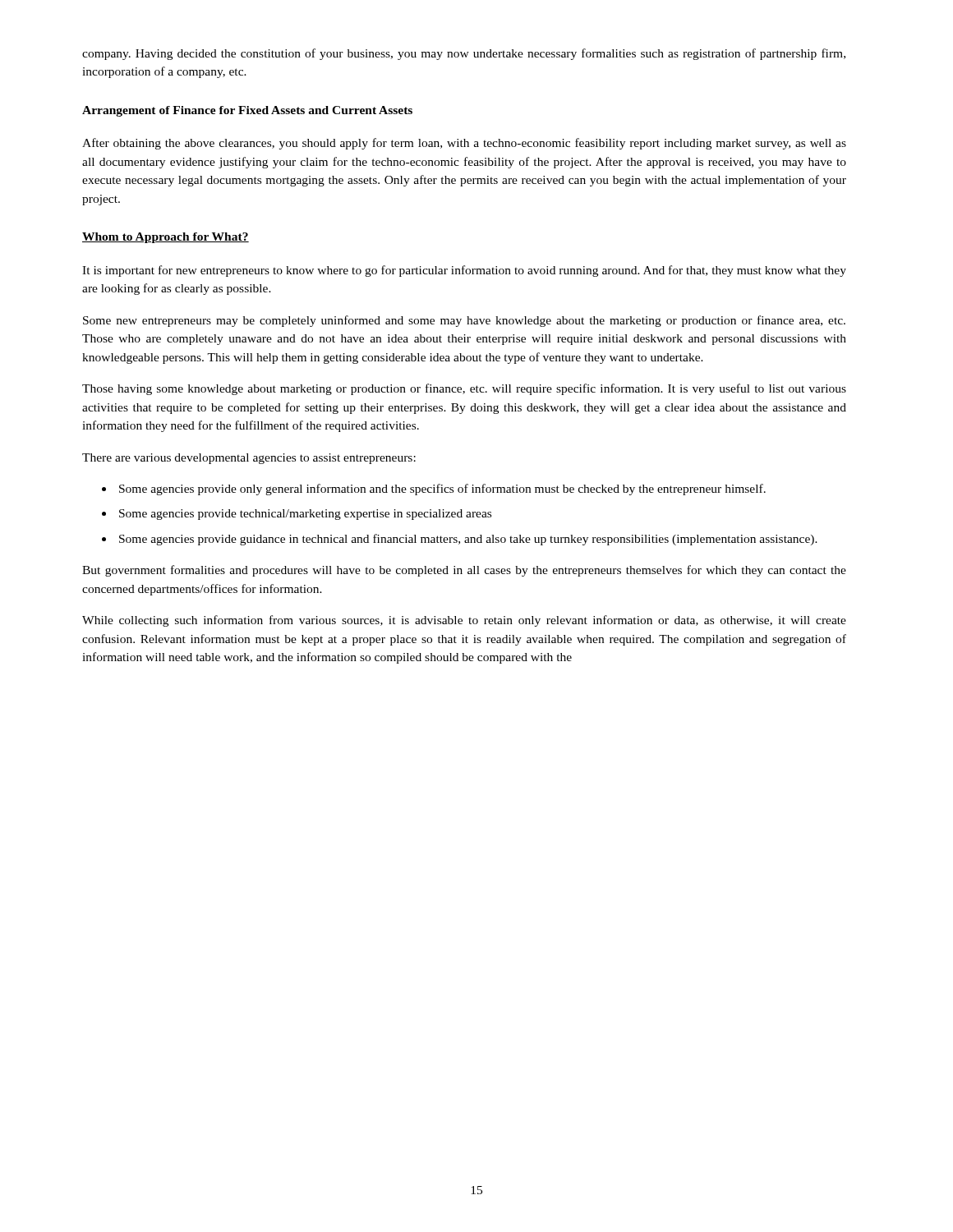This screenshot has height=1232, width=953.
Task: Point to the passage starting "But government formalities and procedures"
Action: point(464,579)
